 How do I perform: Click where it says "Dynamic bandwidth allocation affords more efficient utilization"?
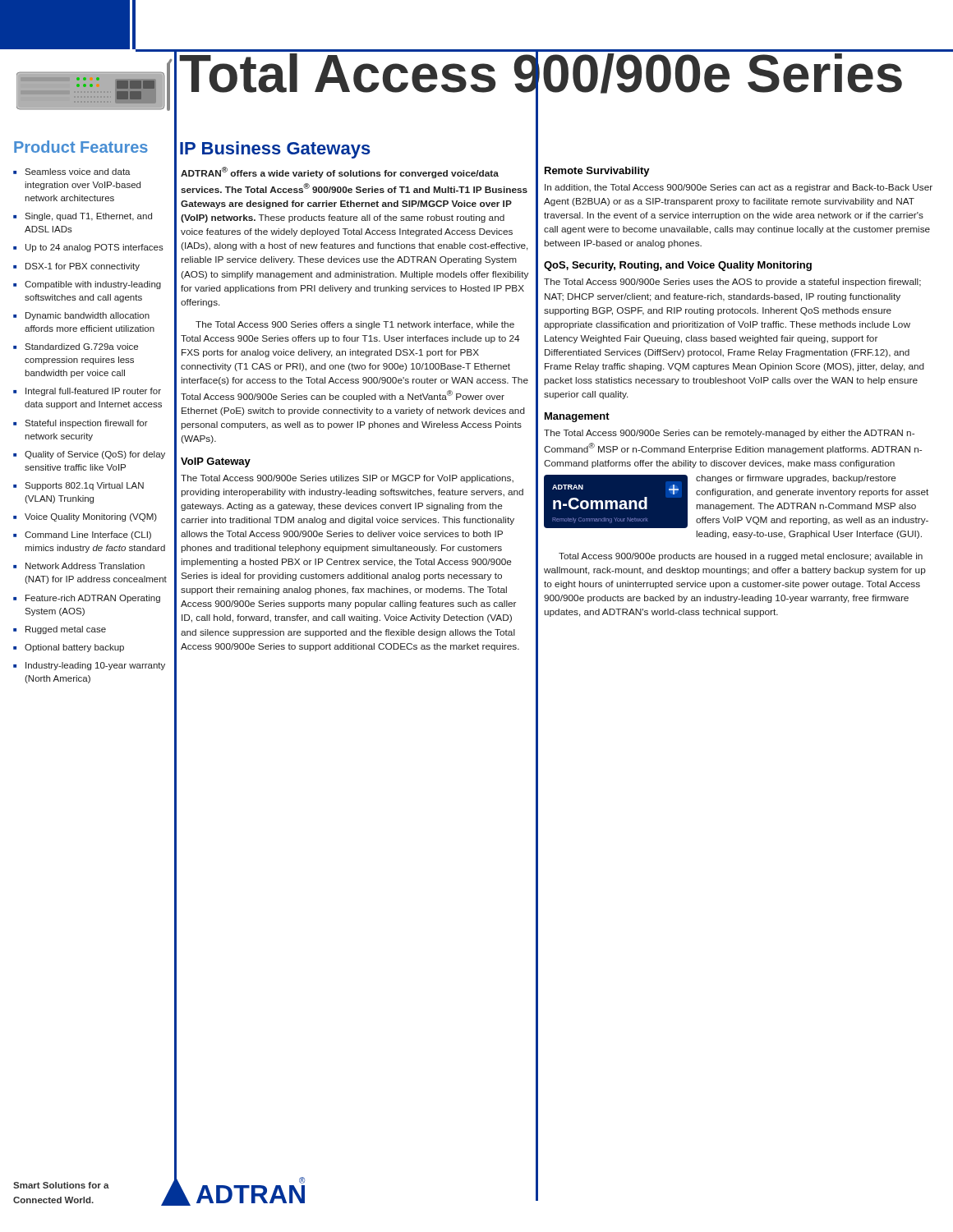pyautogui.click(x=90, y=322)
